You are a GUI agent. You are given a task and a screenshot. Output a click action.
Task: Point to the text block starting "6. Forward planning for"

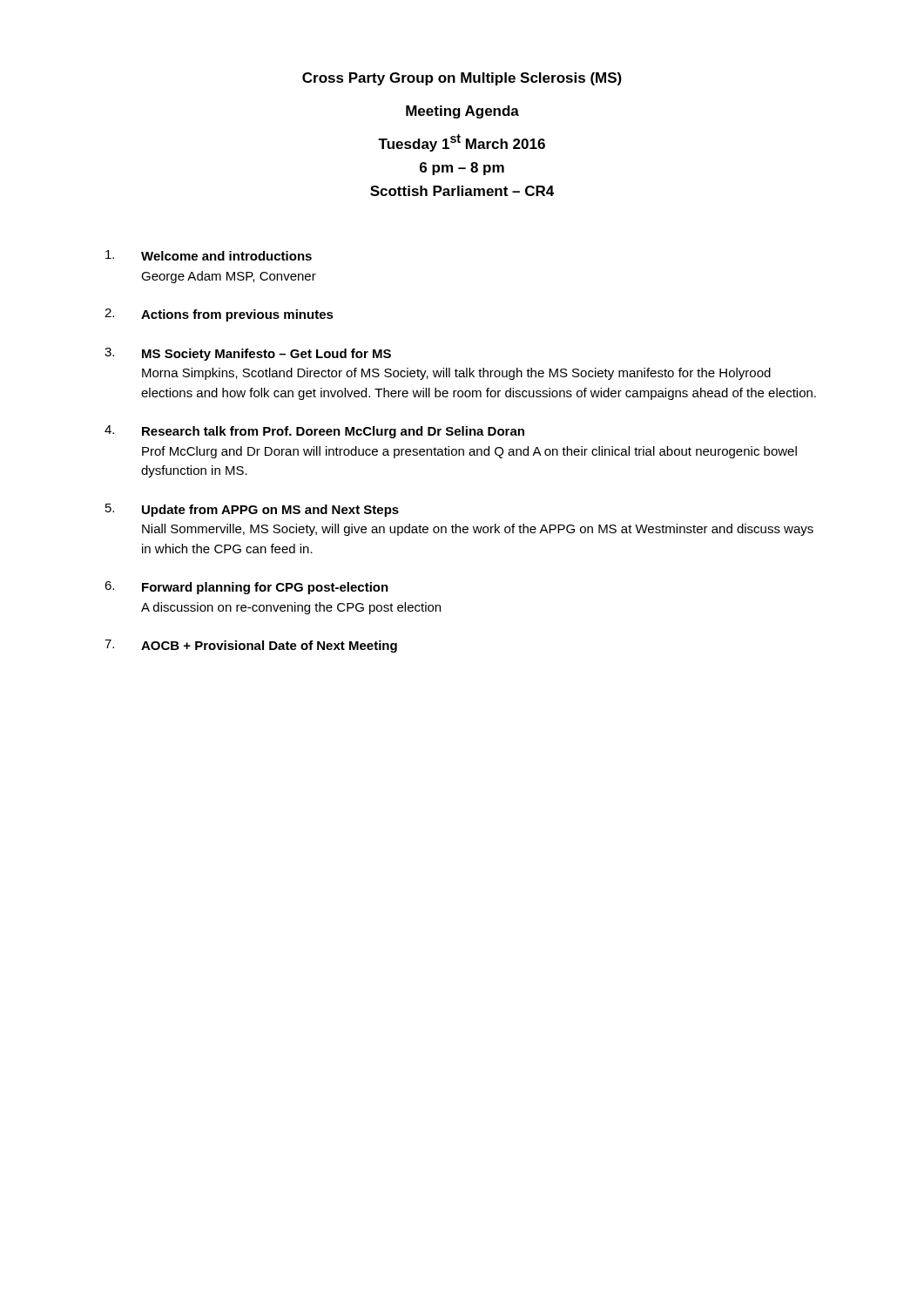point(273,597)
